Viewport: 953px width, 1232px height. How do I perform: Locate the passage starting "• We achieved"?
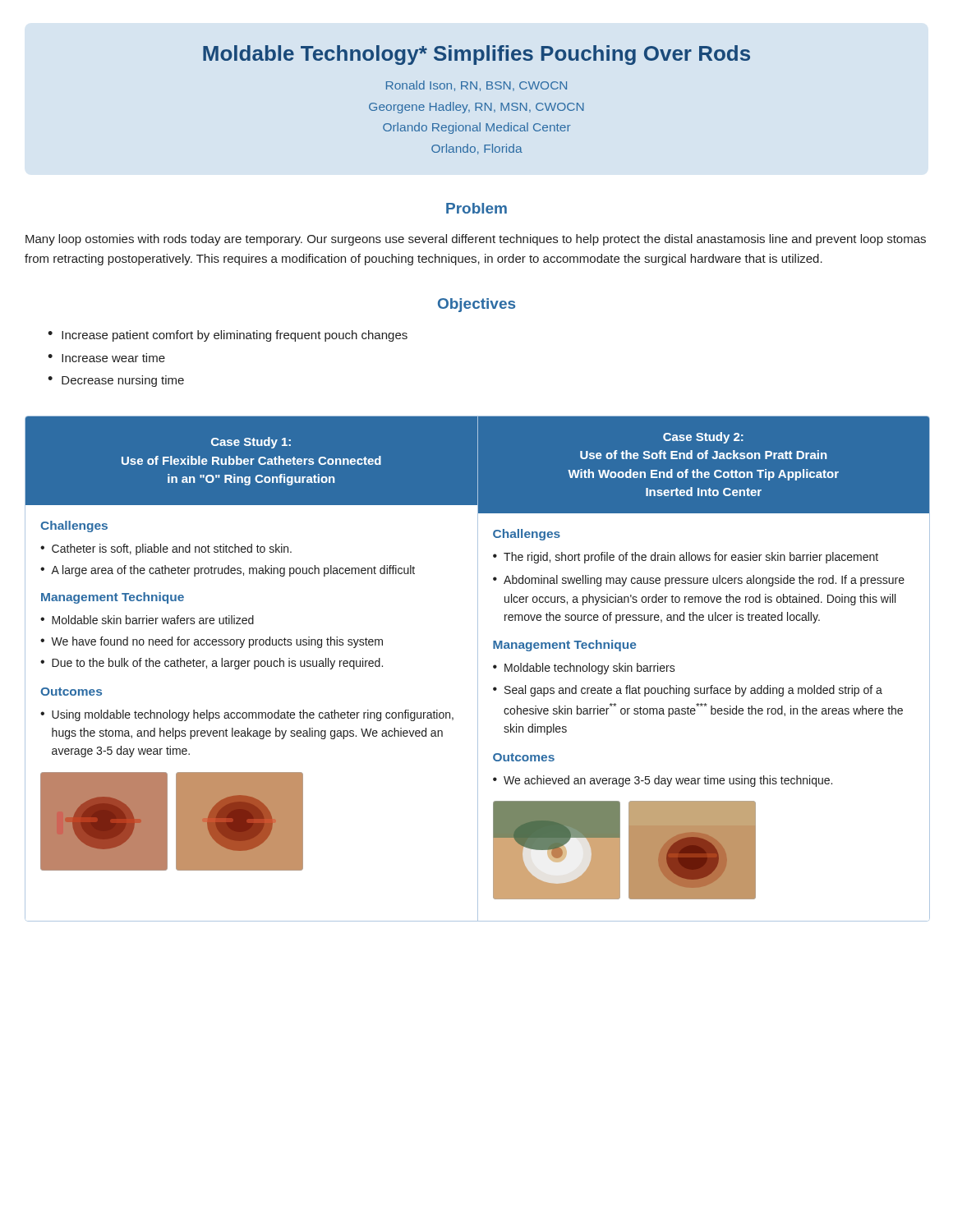(663, 780)
